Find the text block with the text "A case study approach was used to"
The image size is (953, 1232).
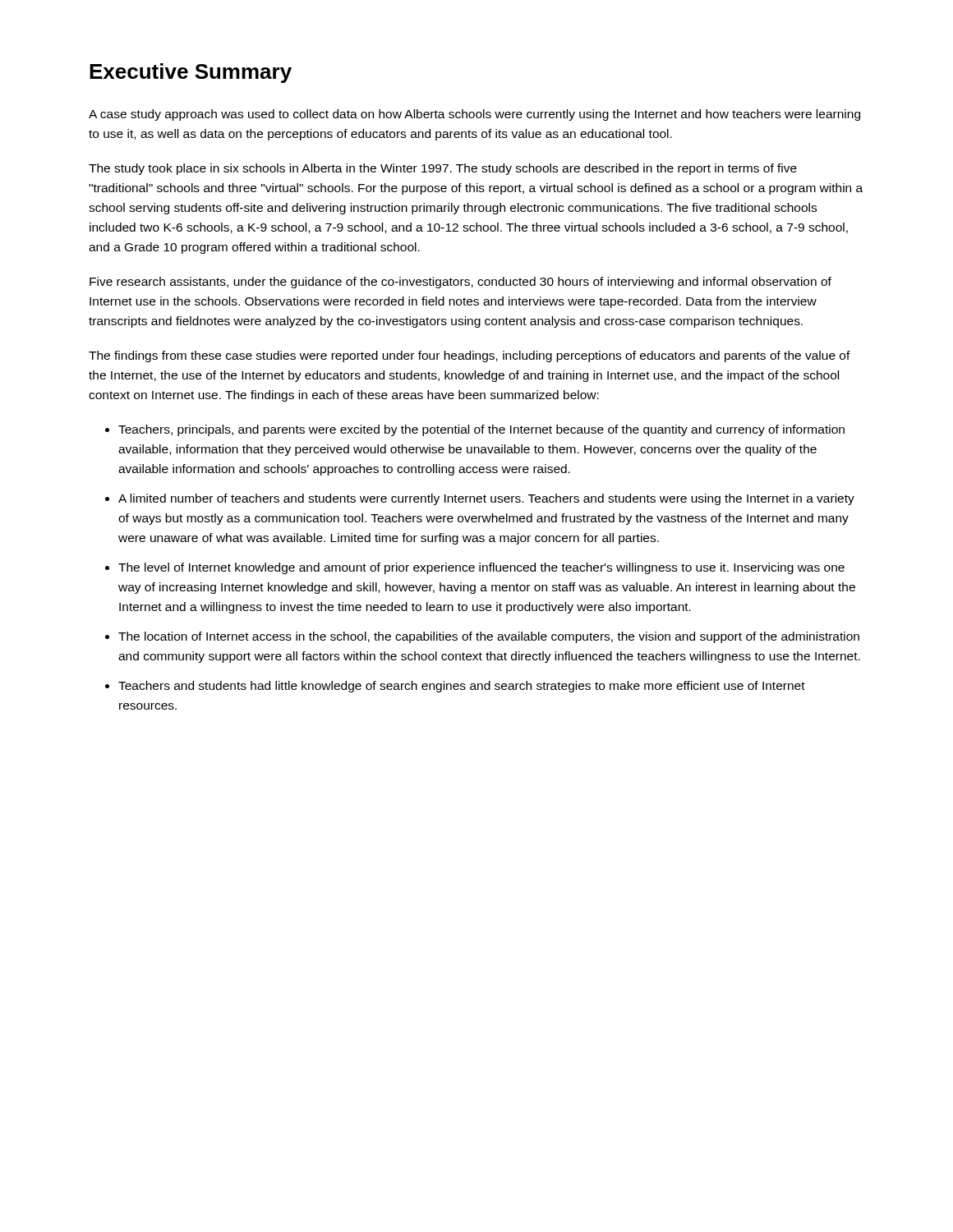[475, 124]
